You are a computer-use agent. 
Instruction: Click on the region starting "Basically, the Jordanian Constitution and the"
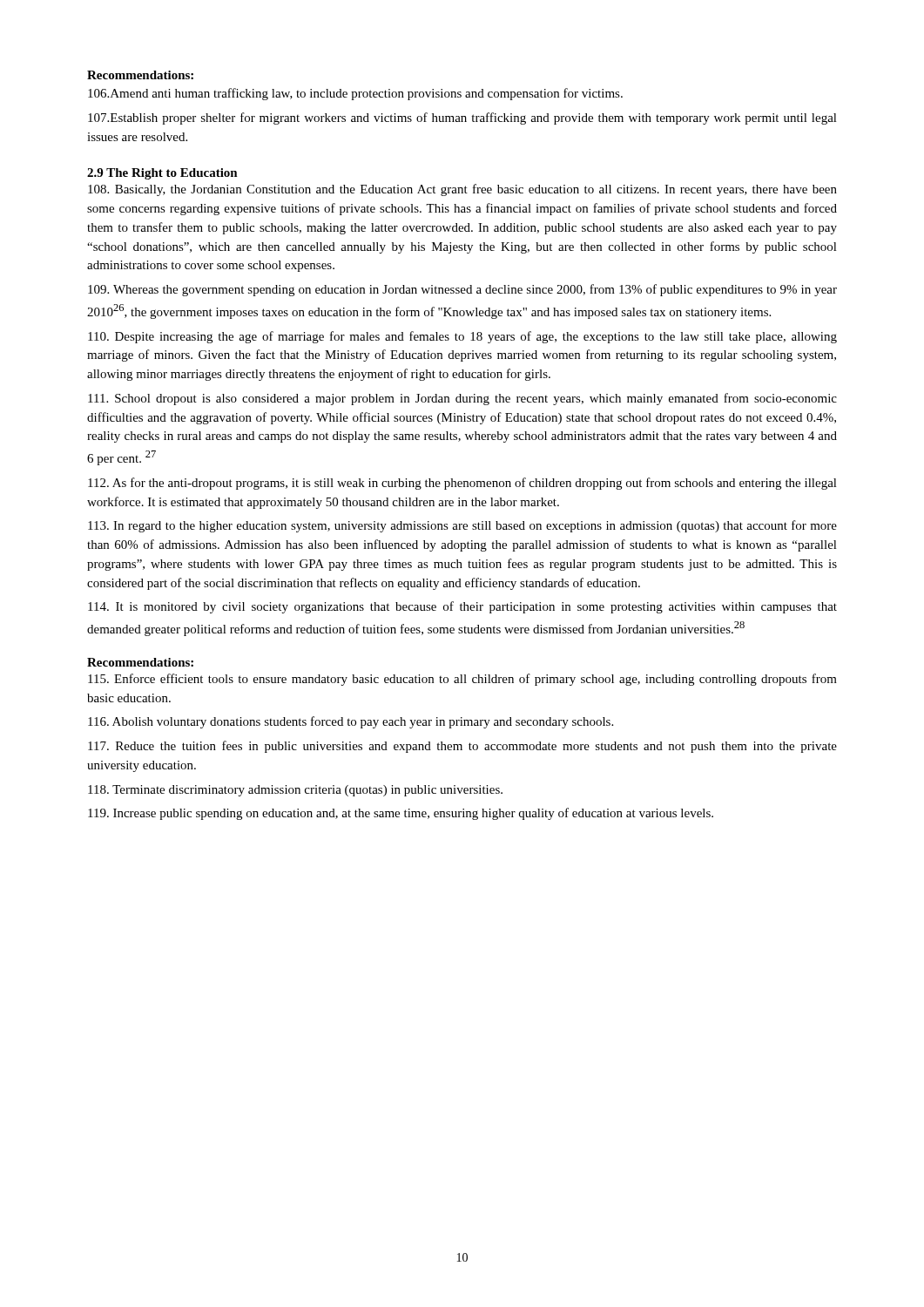pyautogui.click(x=462, y=228)
